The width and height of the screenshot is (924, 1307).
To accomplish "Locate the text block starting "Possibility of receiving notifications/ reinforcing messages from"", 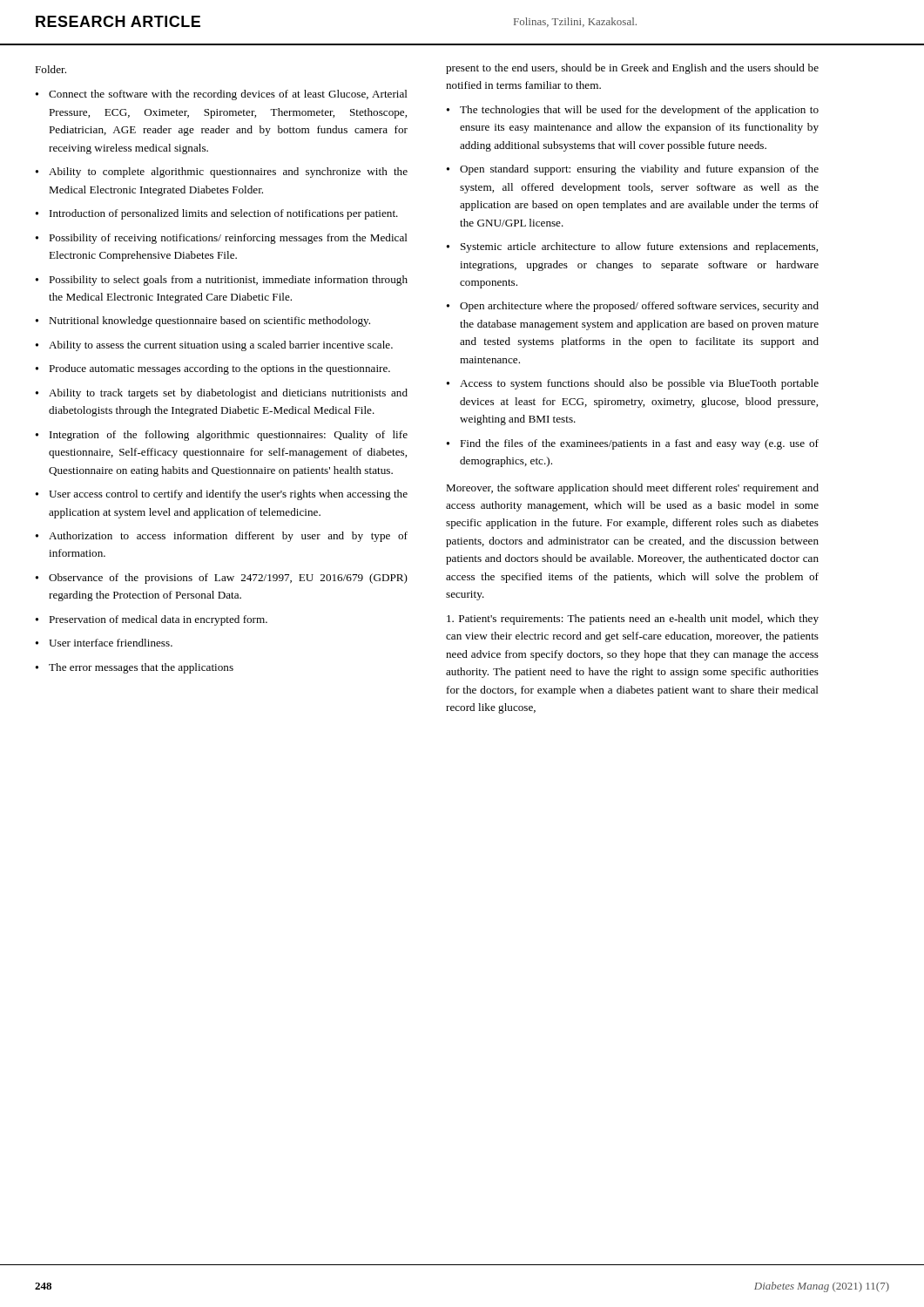I will click(228, 246).
